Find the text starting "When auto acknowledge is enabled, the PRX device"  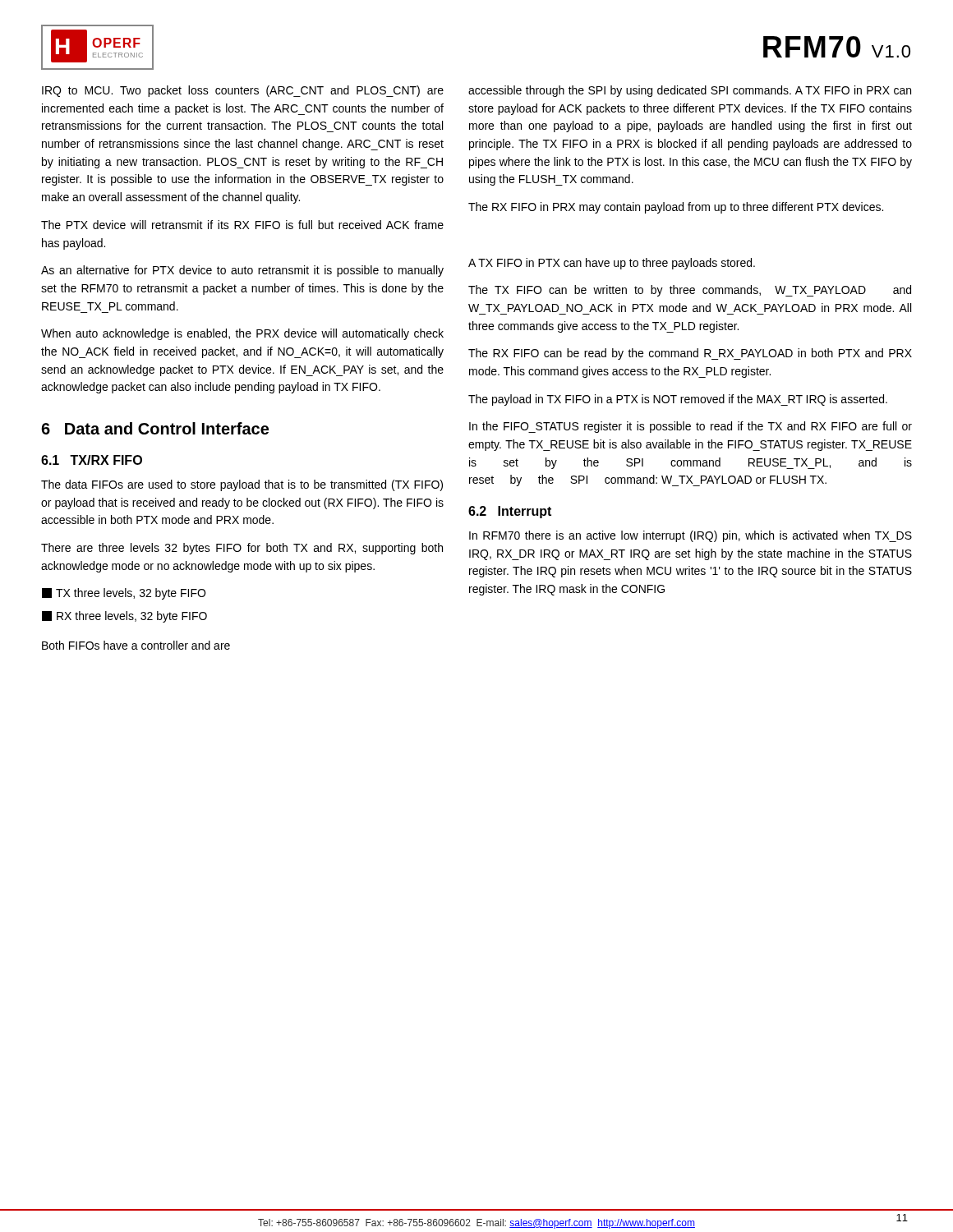(242, 360)
